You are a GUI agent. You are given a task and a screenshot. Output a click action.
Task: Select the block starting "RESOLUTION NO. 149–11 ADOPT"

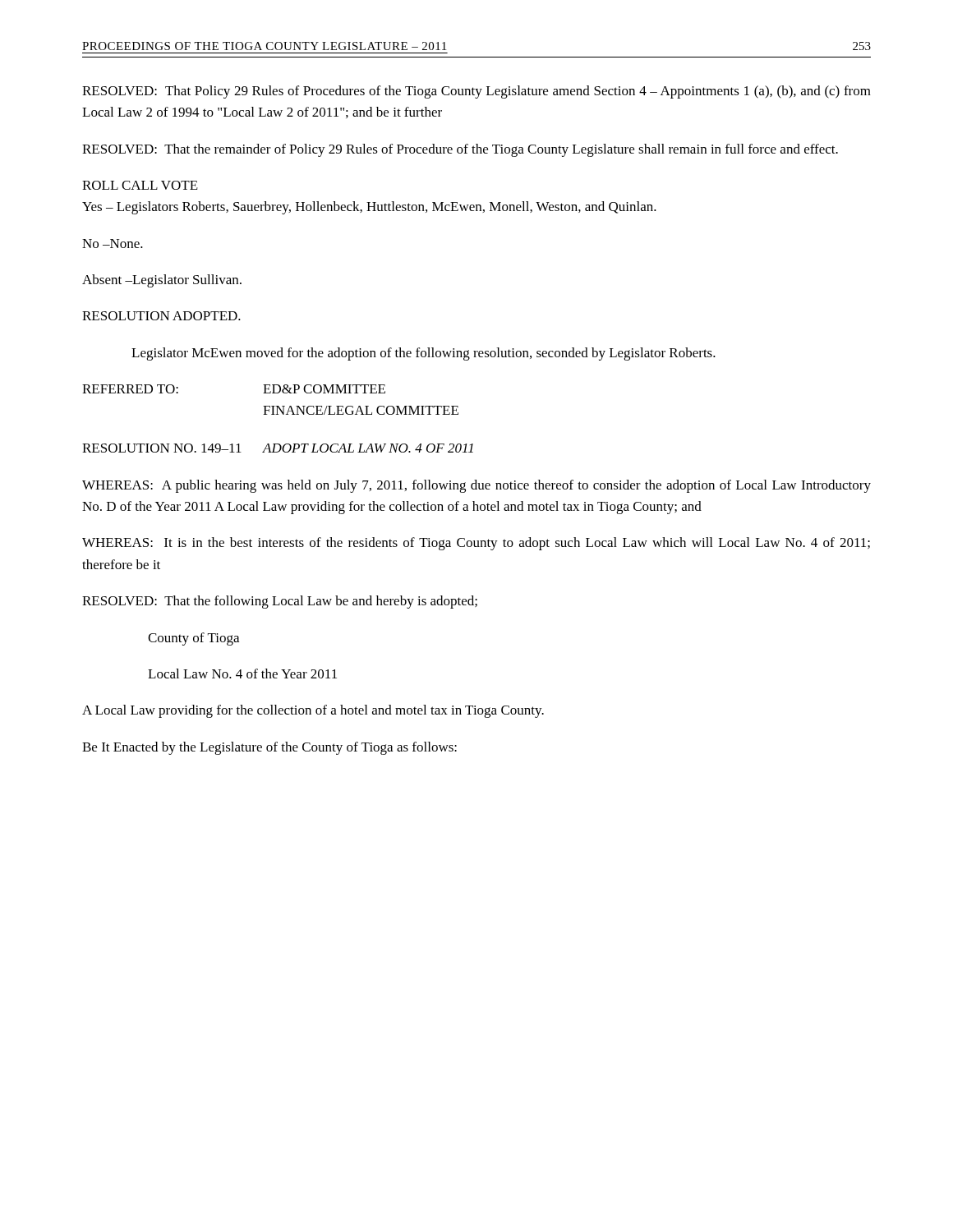point(476,448)
